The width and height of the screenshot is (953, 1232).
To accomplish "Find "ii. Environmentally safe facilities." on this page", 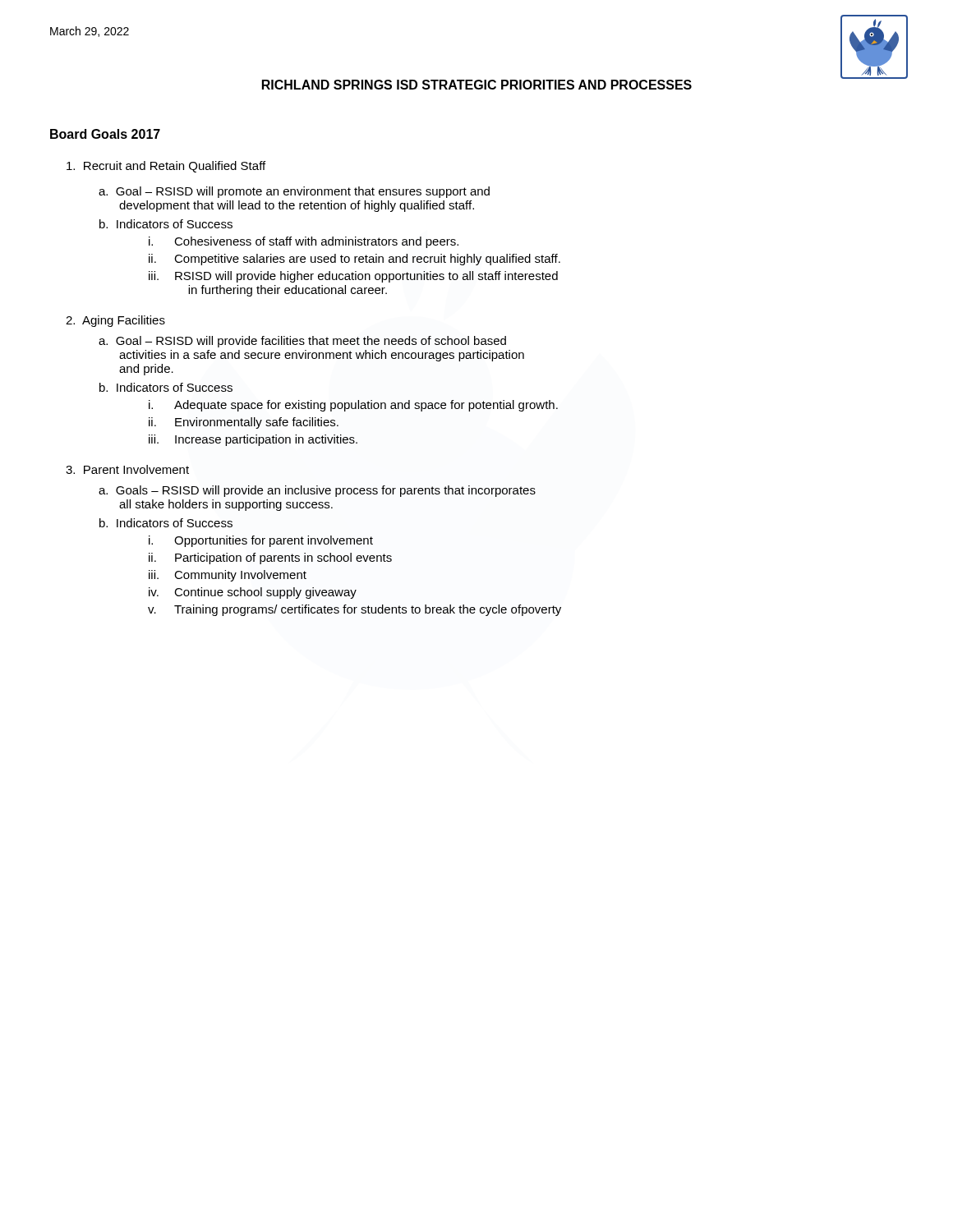I will coord(244,422).
